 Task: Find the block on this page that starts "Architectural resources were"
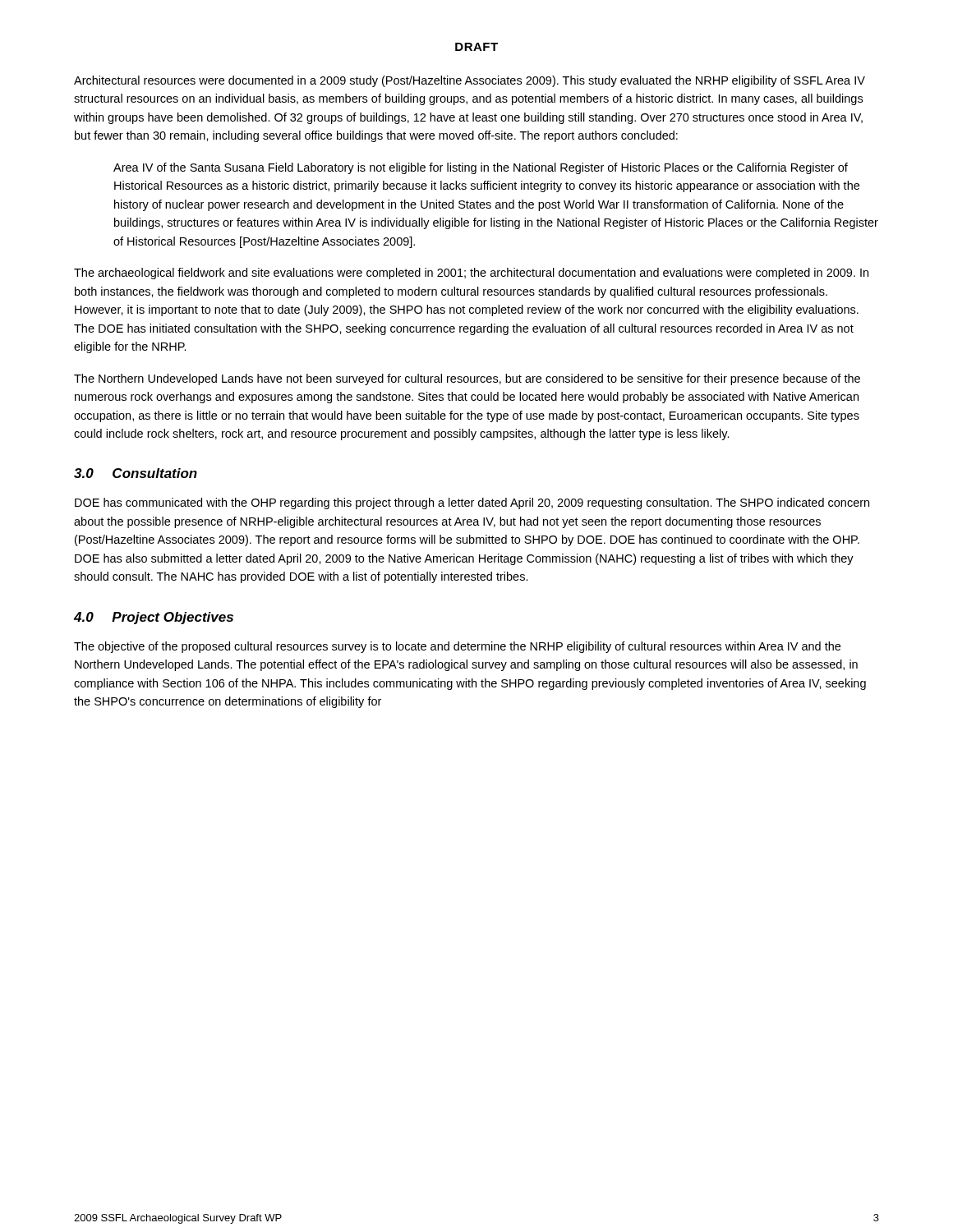469,108
